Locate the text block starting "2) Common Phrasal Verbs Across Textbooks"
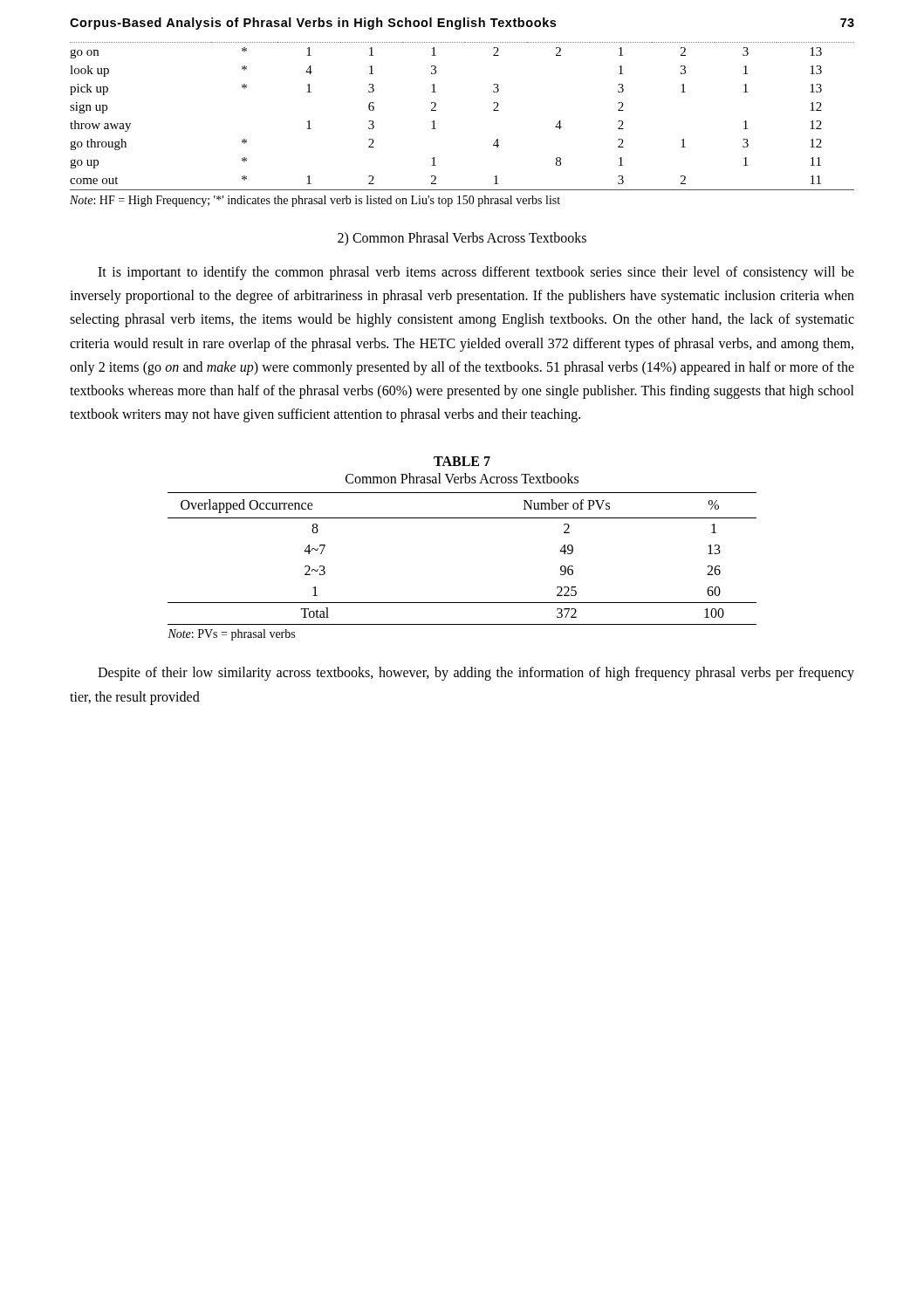The width and height of the screenshot is (924, 1309). pos(462,238)
